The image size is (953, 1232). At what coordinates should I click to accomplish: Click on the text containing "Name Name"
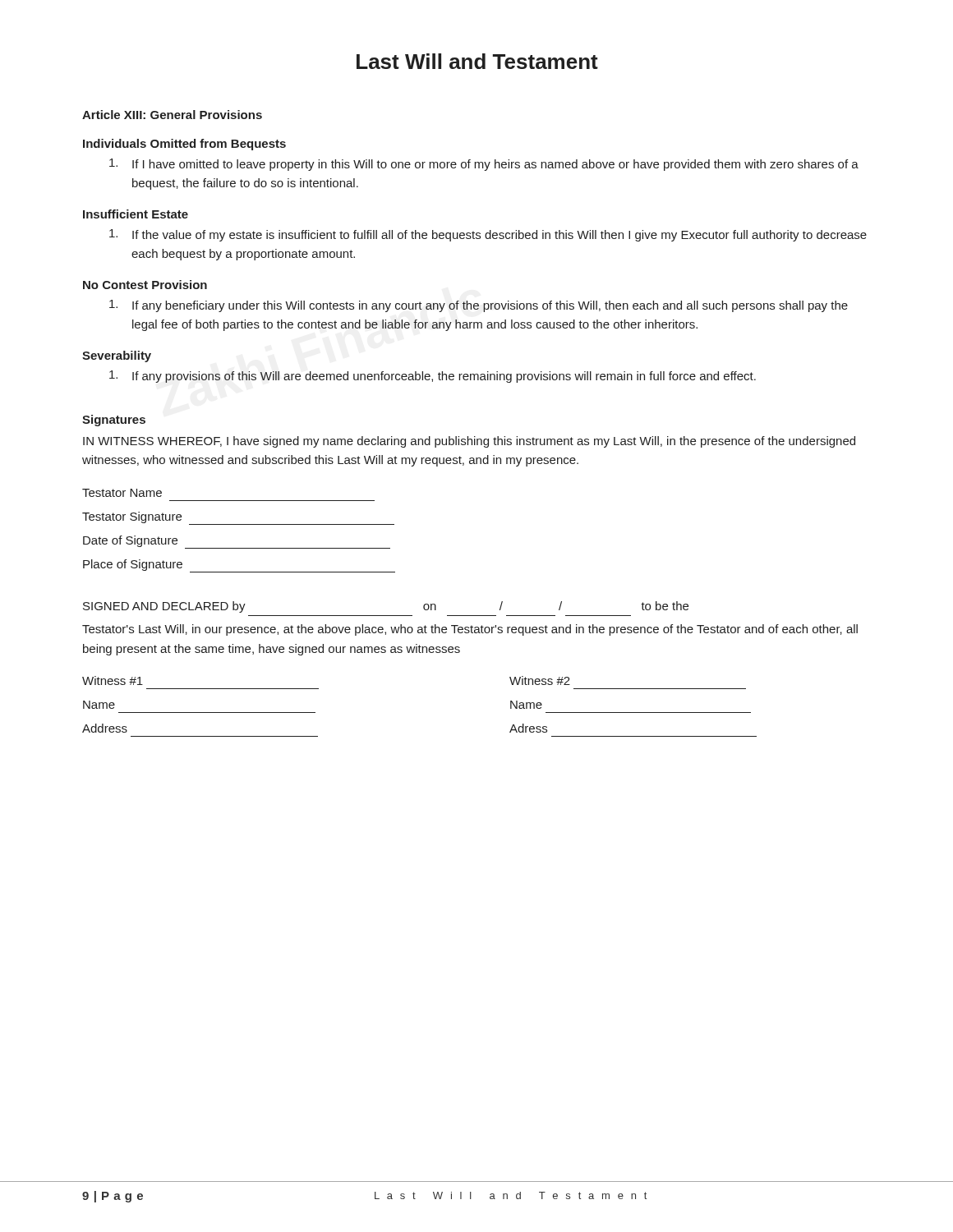click(103, 704)
